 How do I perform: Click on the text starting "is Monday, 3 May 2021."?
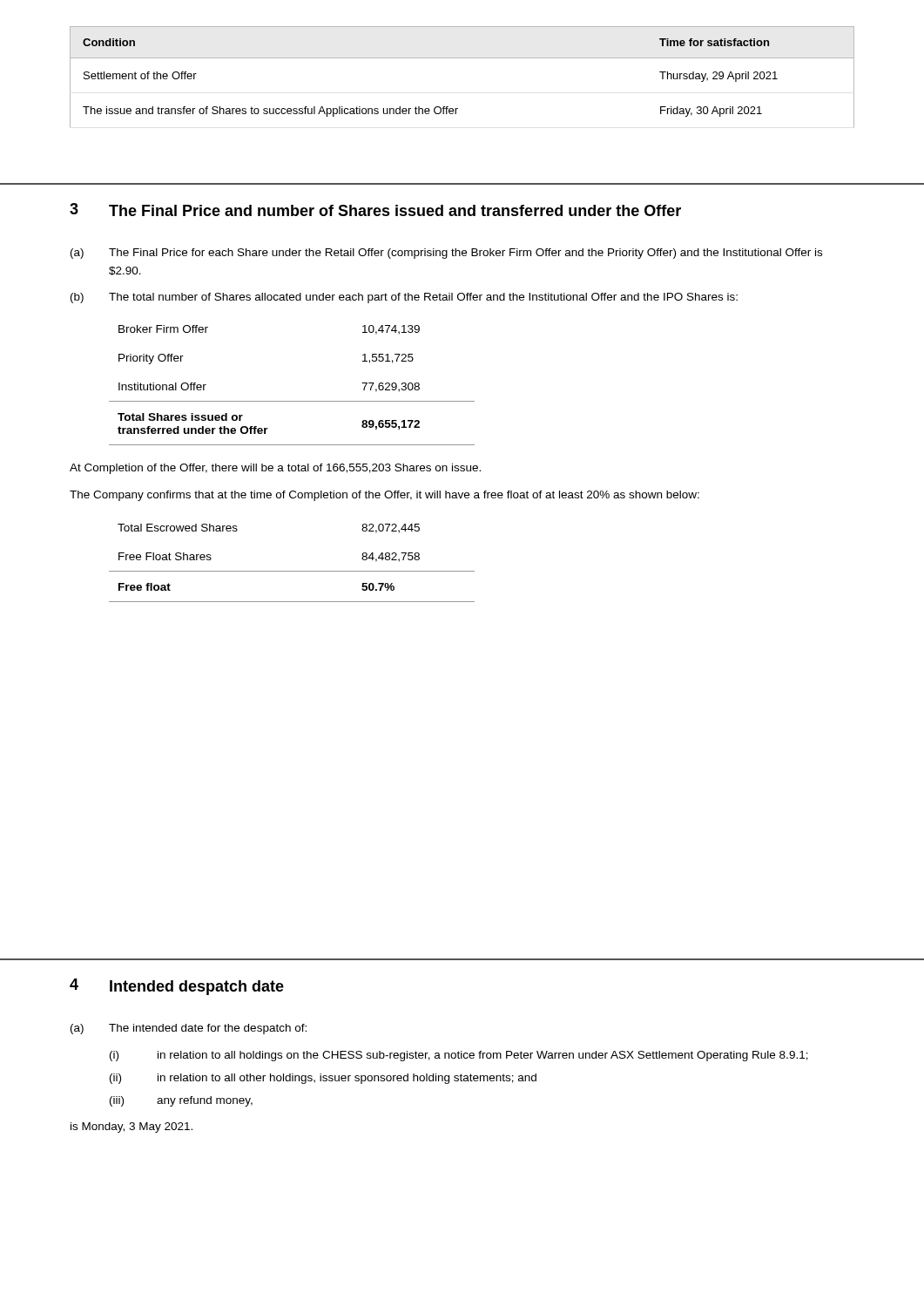pyautogui.click(x=132, y=1127)
